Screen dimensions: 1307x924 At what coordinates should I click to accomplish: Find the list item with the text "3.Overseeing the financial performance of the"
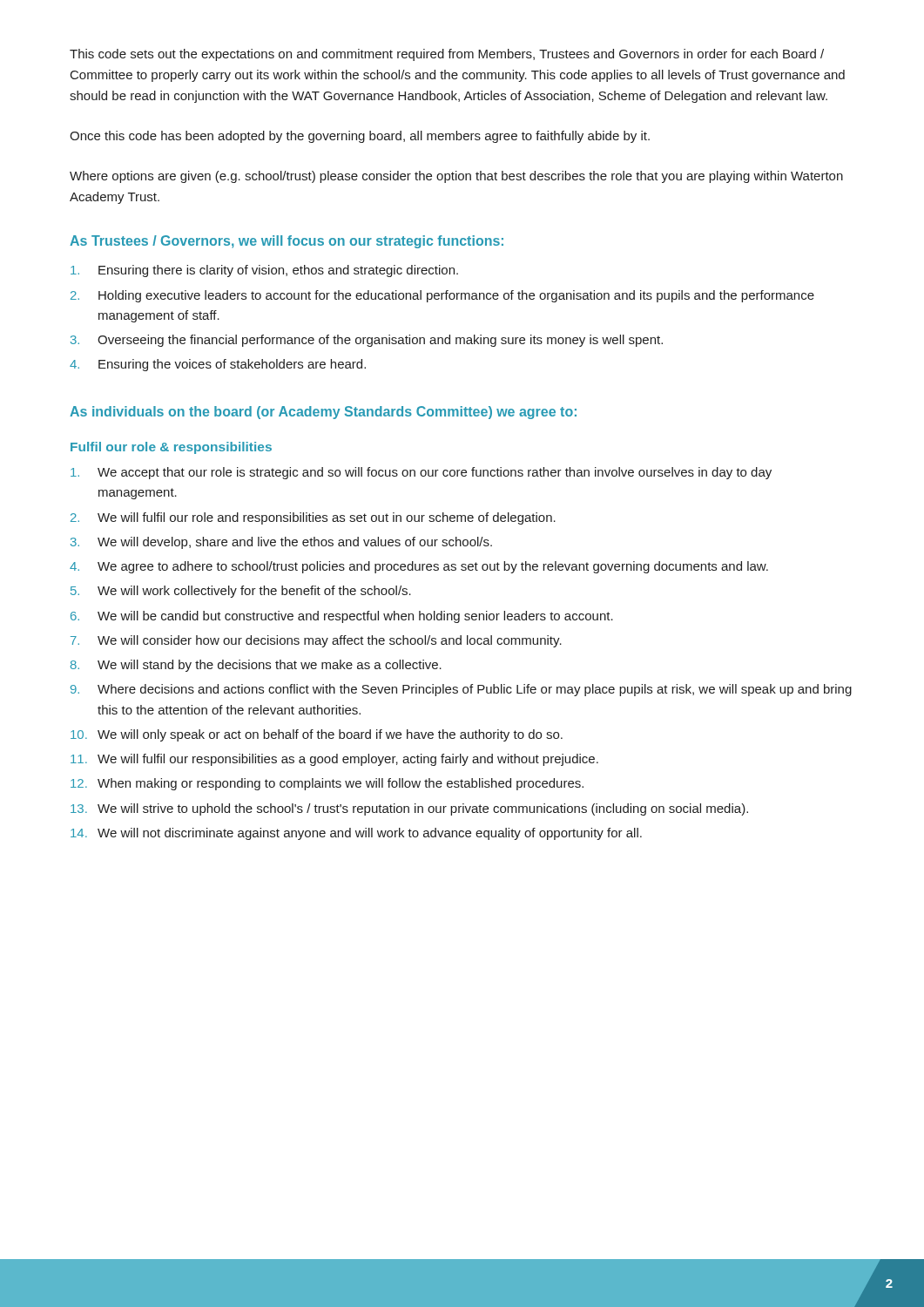tap(462, 340)
